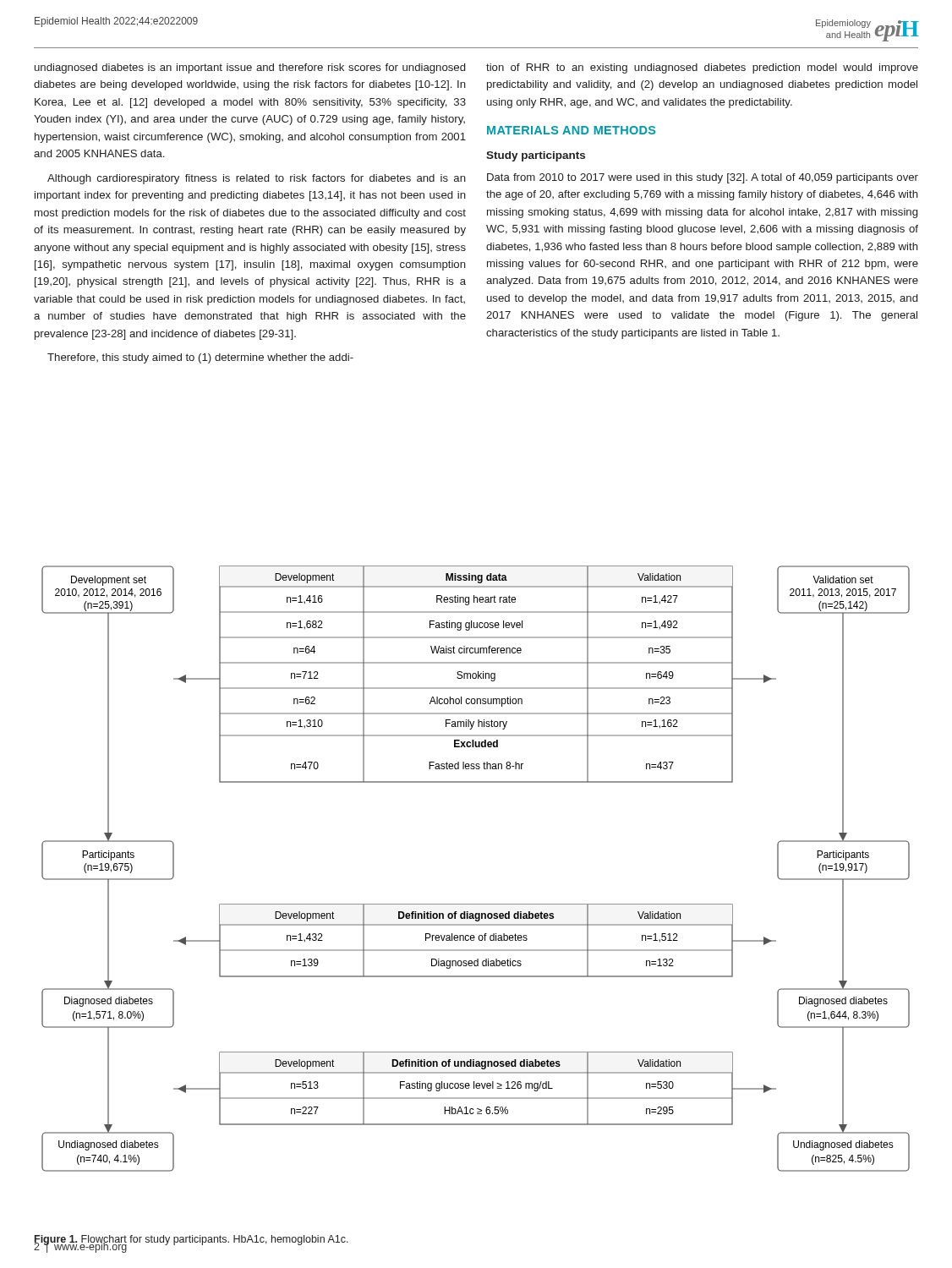The width and height of the screenshot is (952, 1268).
Task: Locate the section header that reads "Study participants"
Action: [536, 155]
